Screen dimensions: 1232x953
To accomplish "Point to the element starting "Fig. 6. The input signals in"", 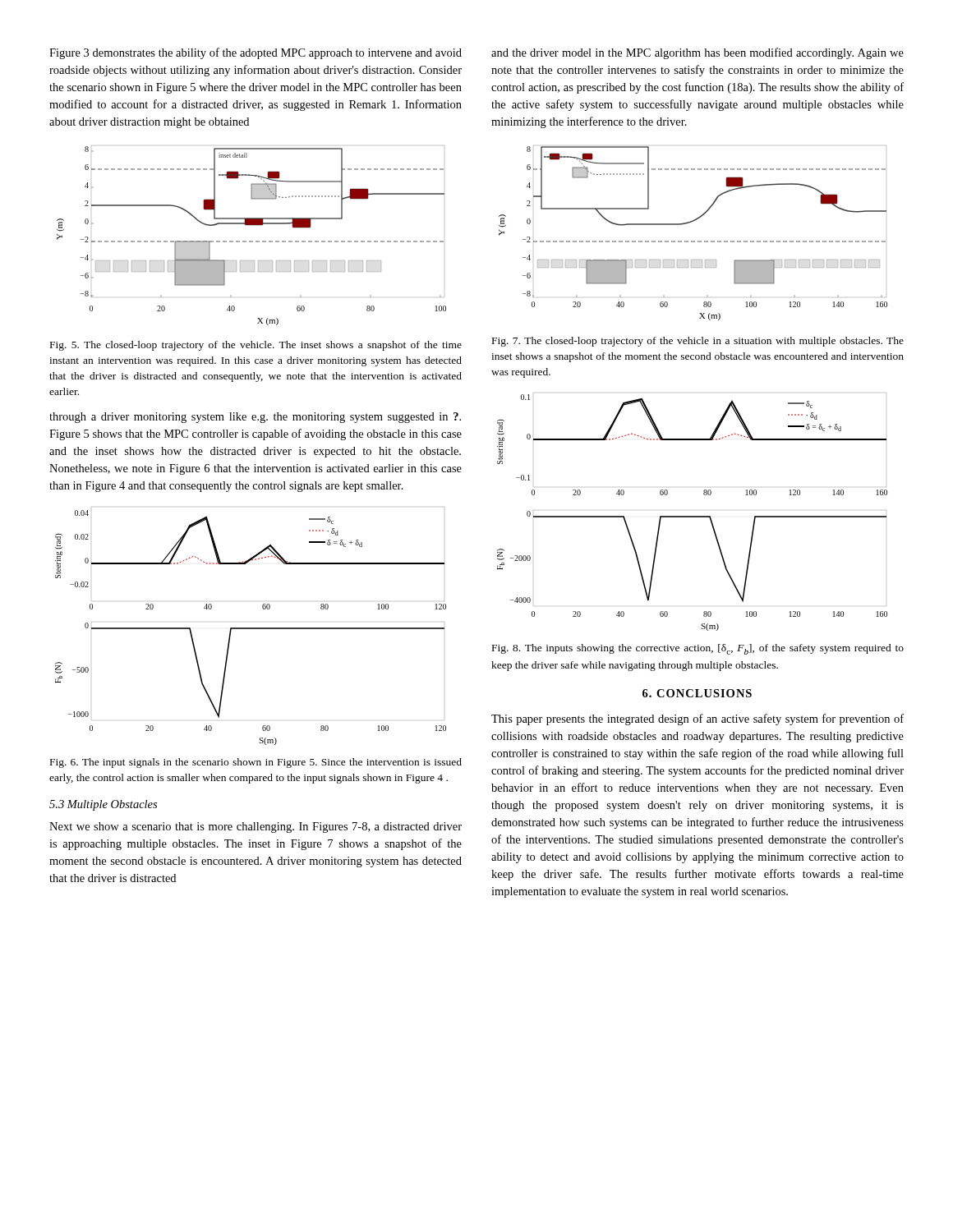I will [x=255, y=769].
